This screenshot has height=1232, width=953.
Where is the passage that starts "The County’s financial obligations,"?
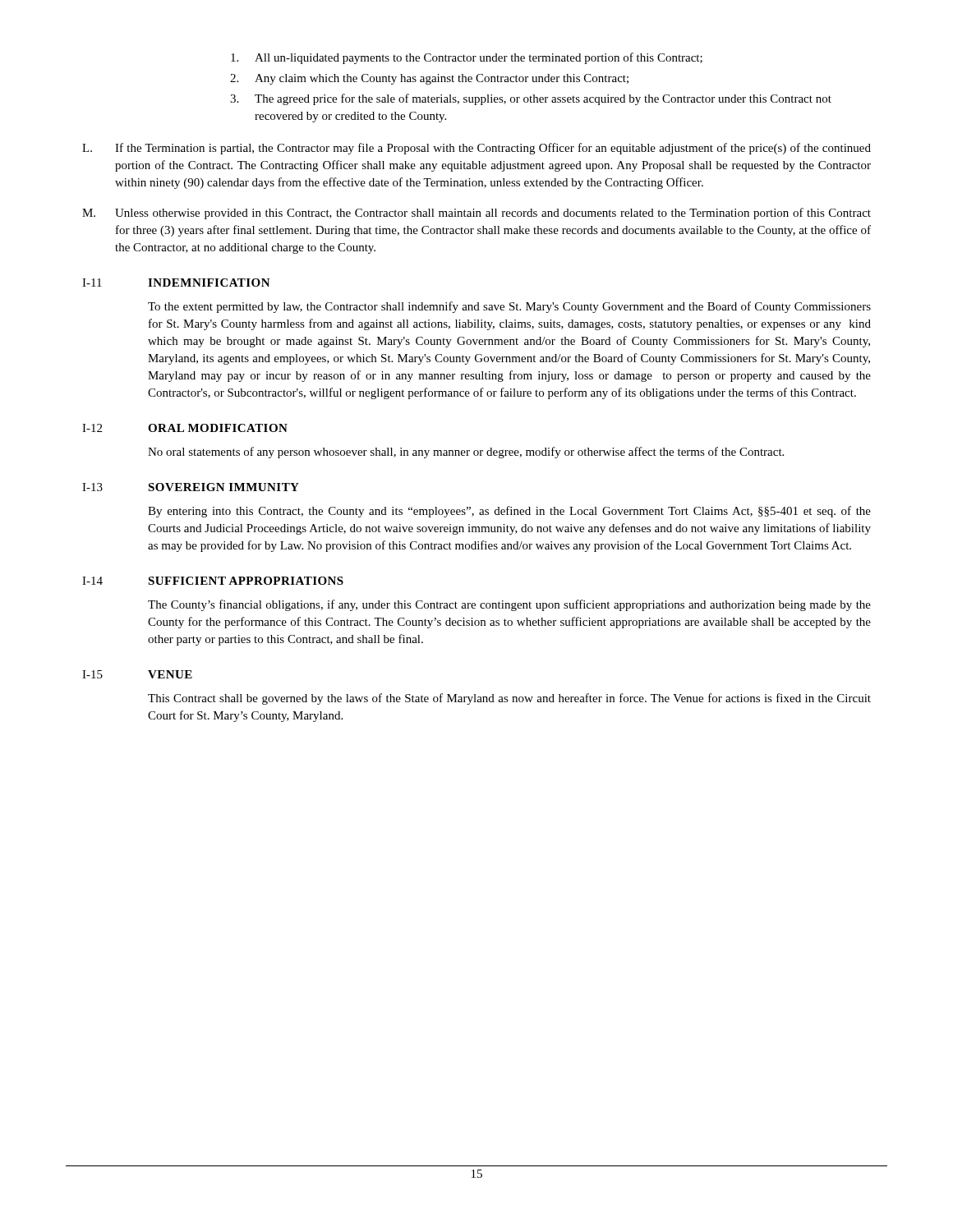(509, 622)
